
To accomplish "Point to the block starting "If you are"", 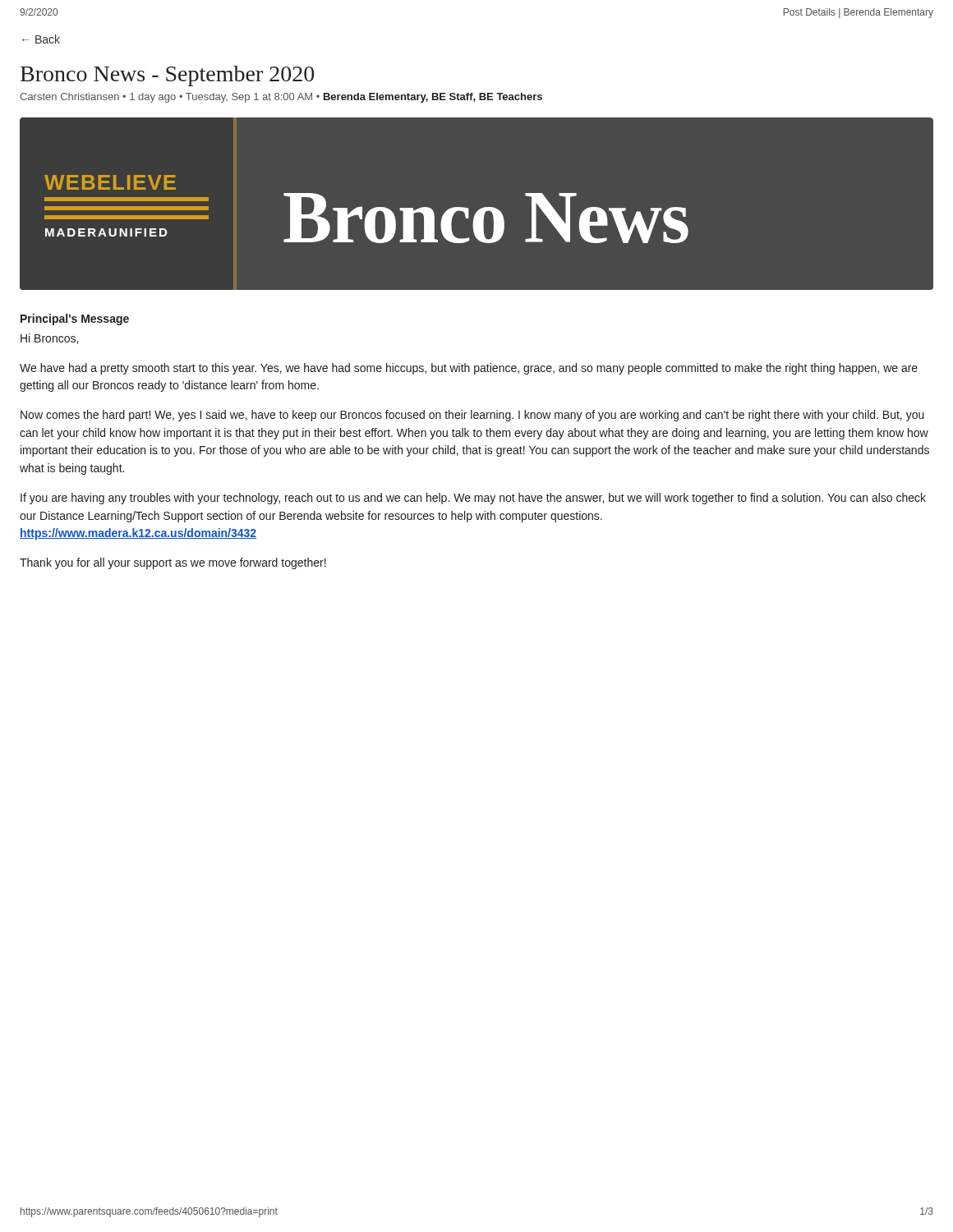I will tap(473, 515).
